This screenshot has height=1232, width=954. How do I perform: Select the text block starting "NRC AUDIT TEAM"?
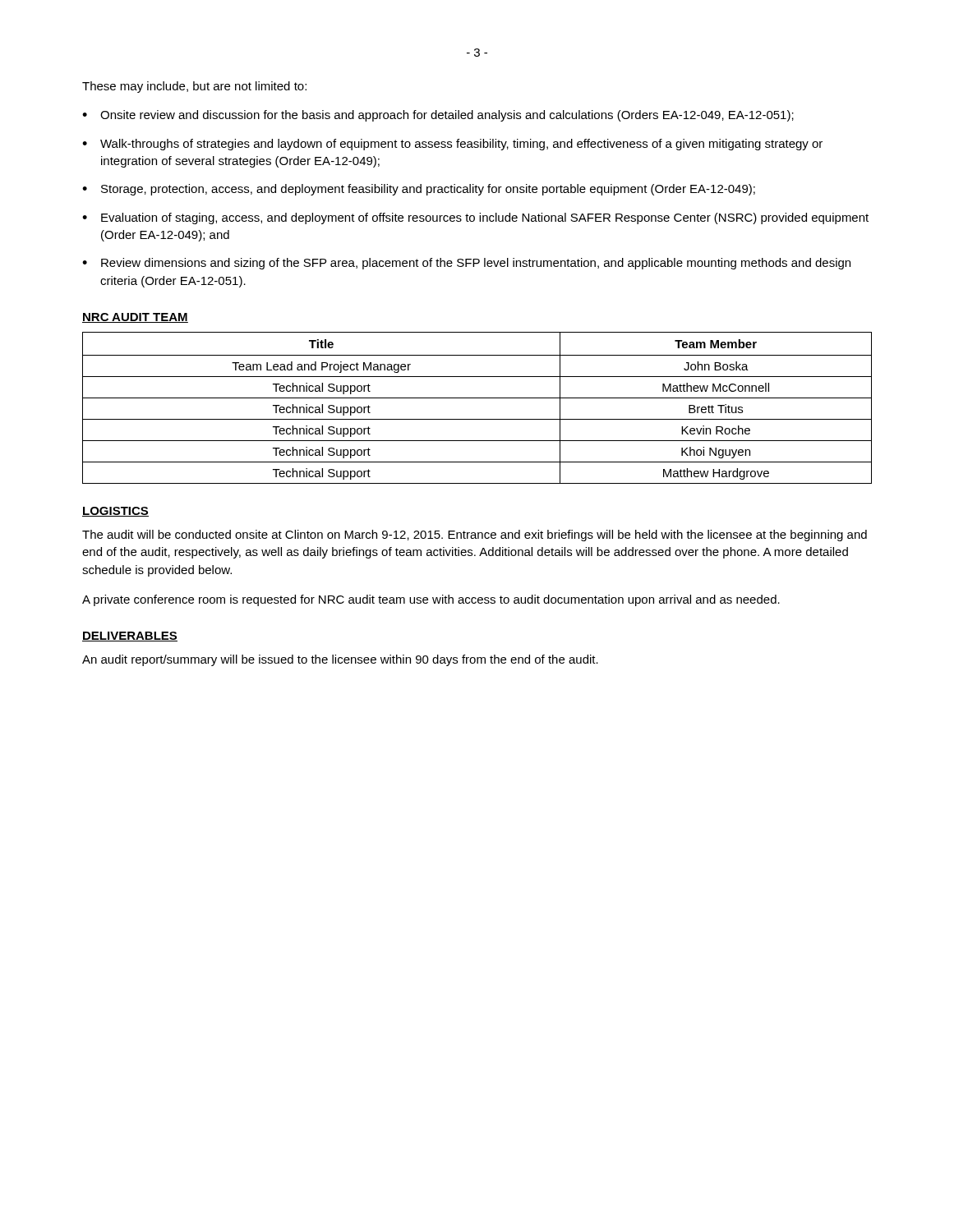coord(135,316)
